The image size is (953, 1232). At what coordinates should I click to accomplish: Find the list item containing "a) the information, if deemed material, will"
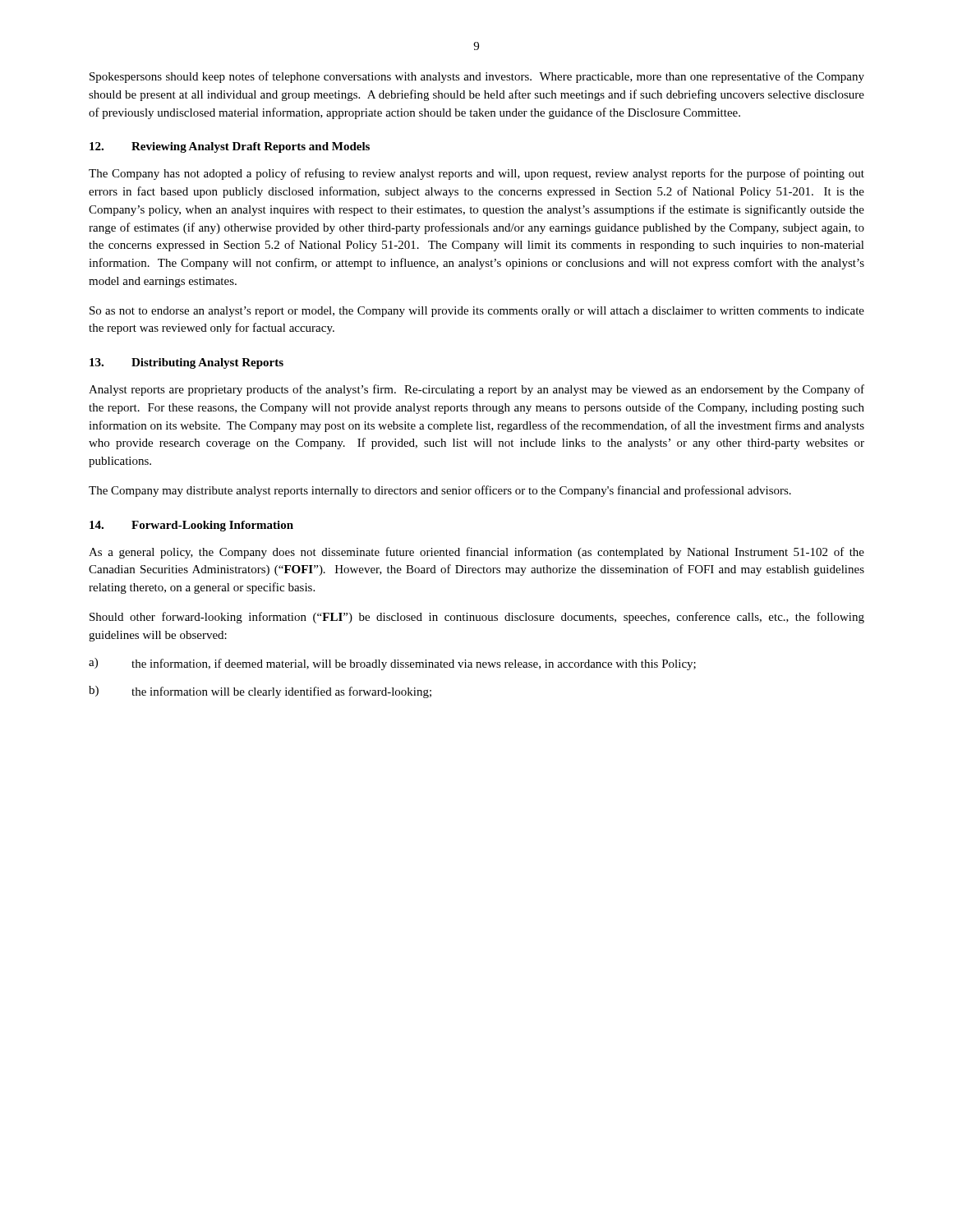coord(476,665)
